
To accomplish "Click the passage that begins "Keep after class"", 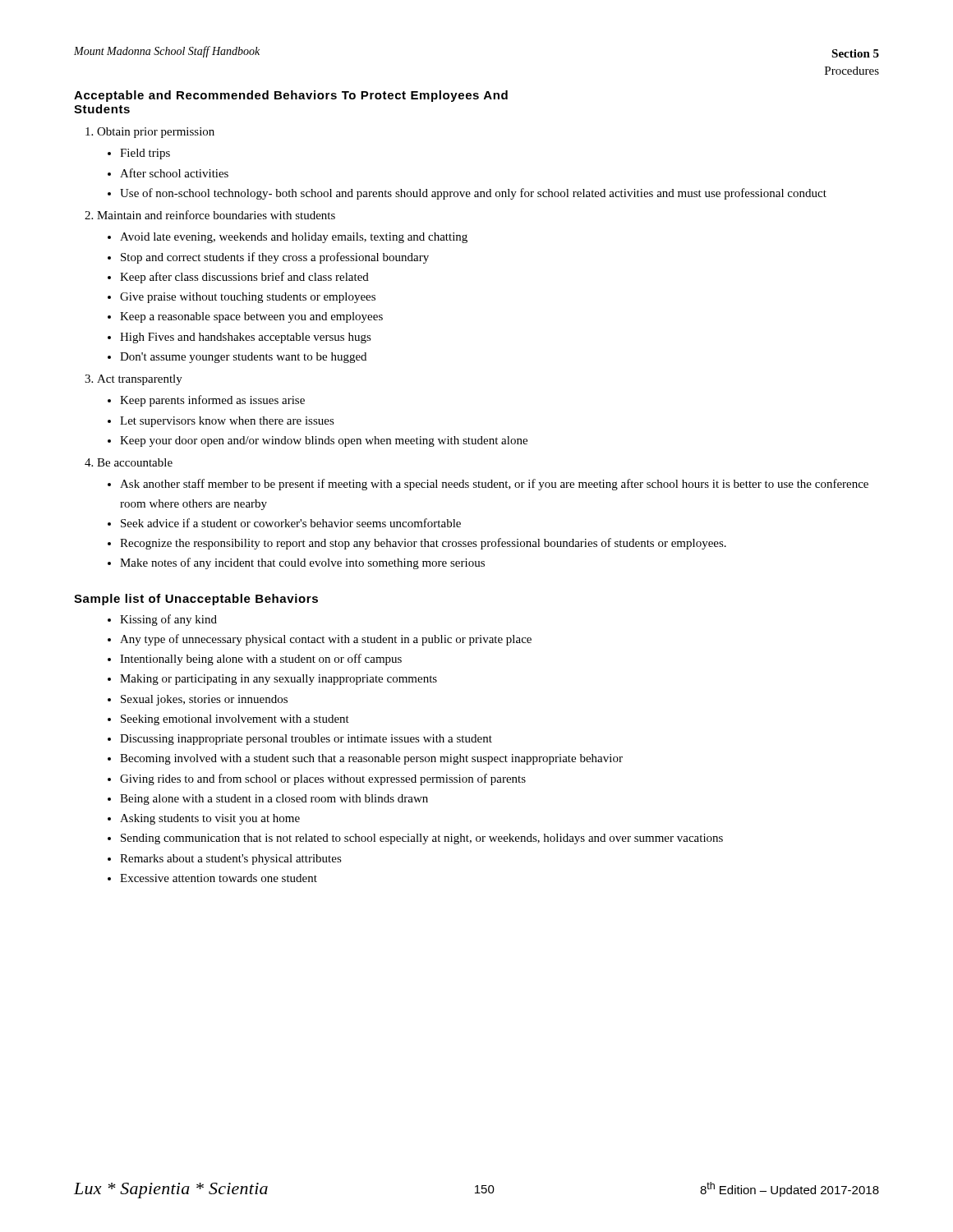I will pyautogui.click(x=244, y=277).
